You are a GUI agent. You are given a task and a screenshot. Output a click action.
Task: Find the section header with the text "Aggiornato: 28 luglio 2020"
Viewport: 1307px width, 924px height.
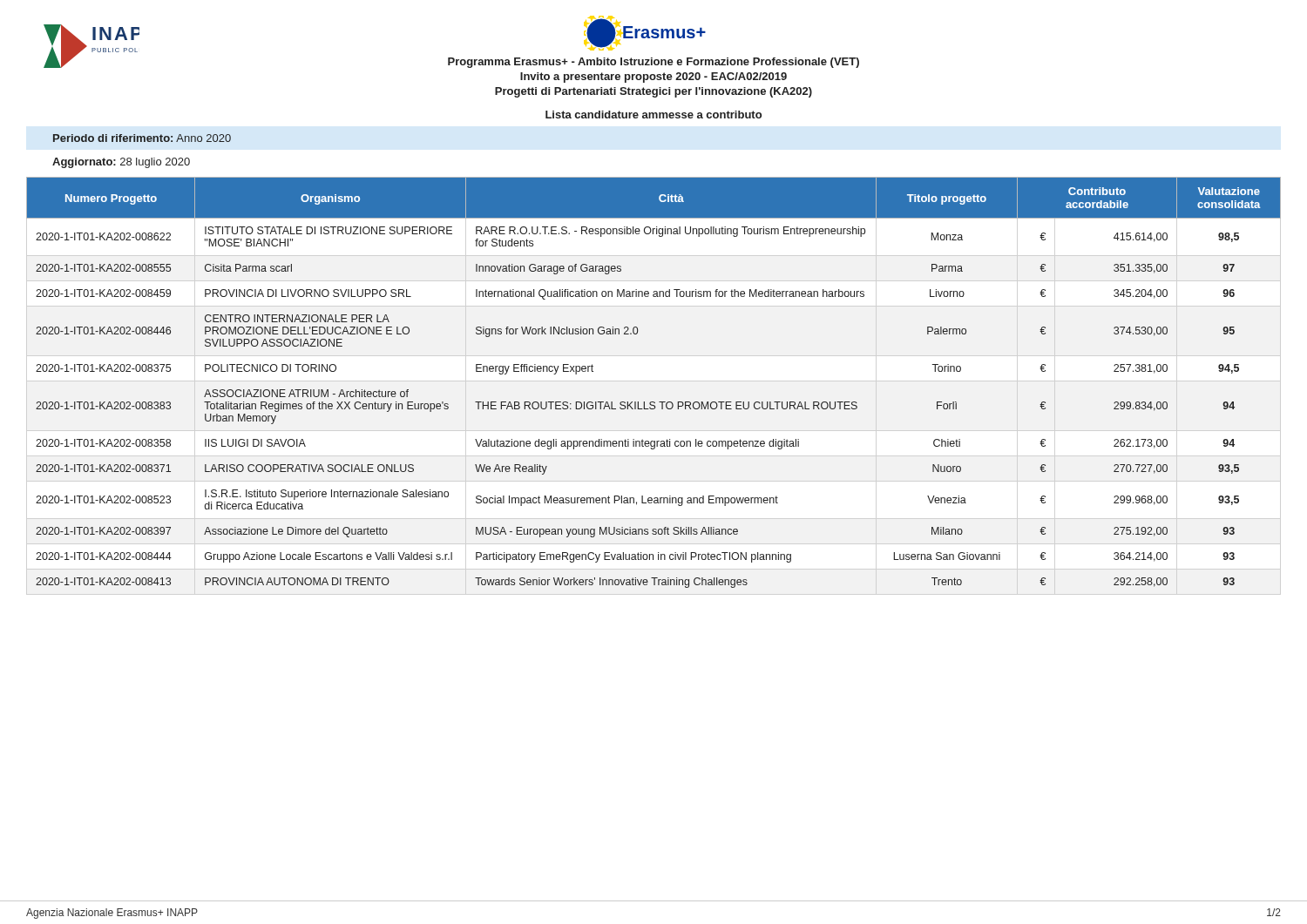click(x=121, y=162)
